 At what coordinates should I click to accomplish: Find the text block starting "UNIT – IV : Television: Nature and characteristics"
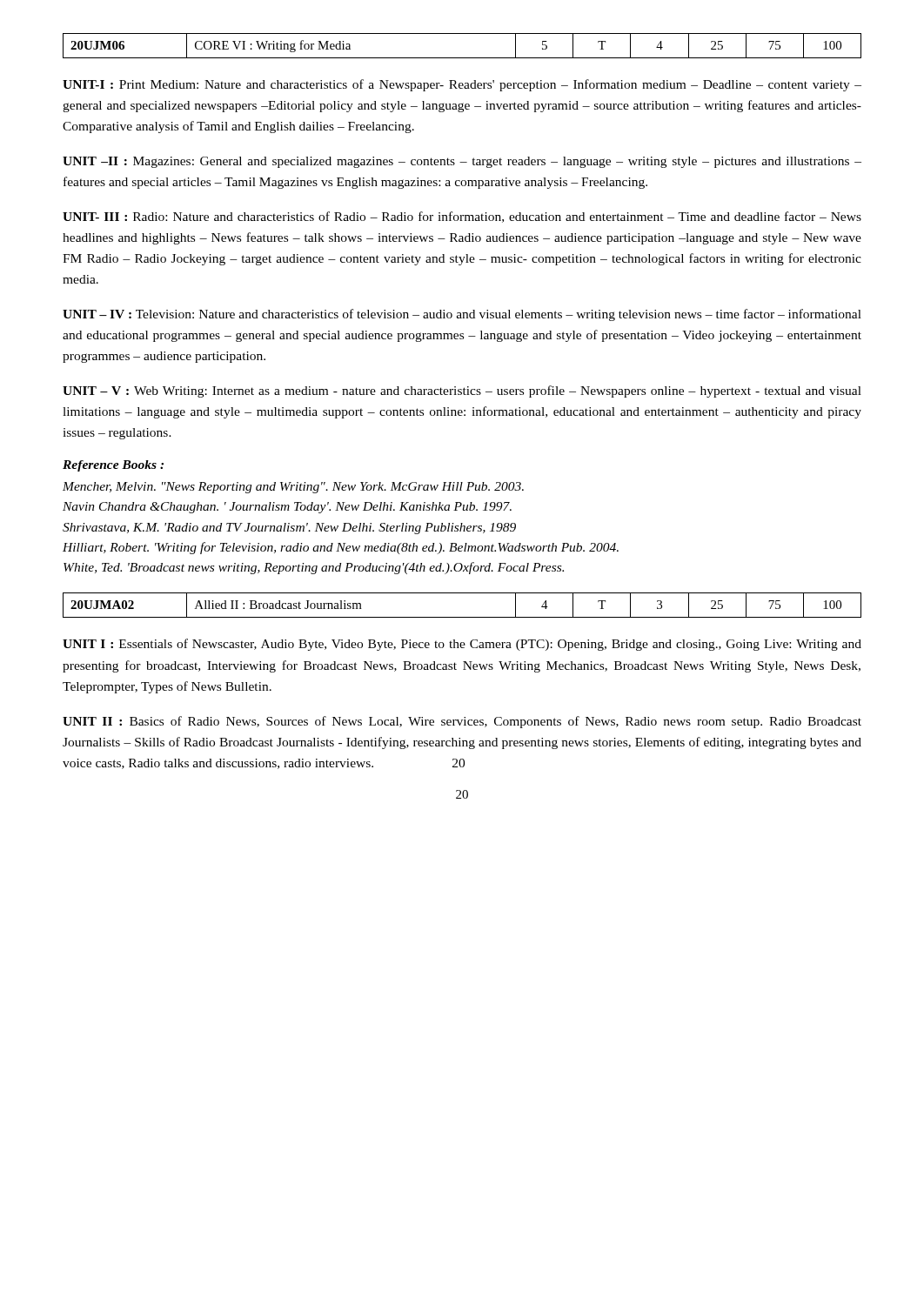pos(462,335)
